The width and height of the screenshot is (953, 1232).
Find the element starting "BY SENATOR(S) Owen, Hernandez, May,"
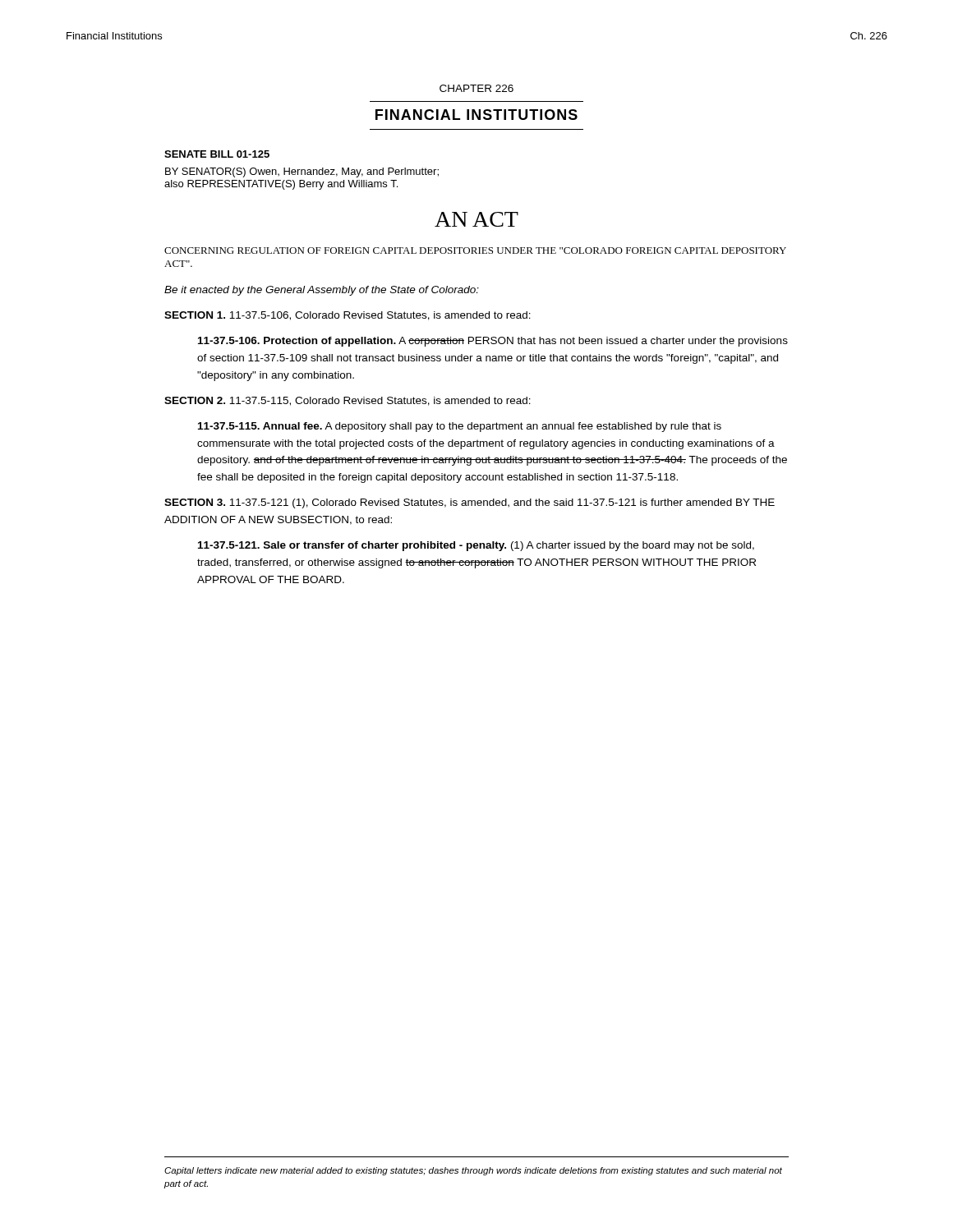point(302,177)
